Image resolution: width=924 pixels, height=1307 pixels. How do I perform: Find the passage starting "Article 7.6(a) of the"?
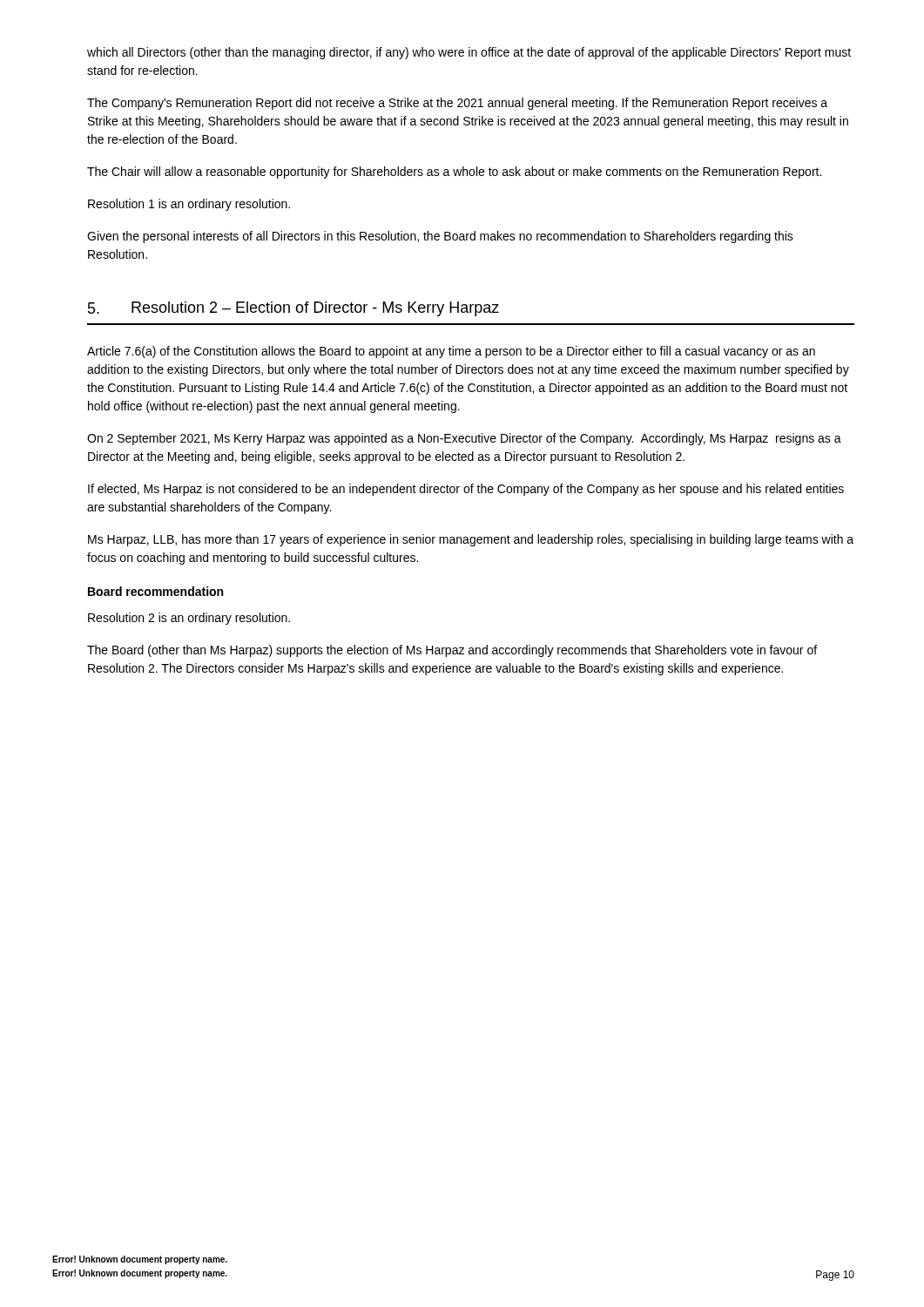point(468,379)
